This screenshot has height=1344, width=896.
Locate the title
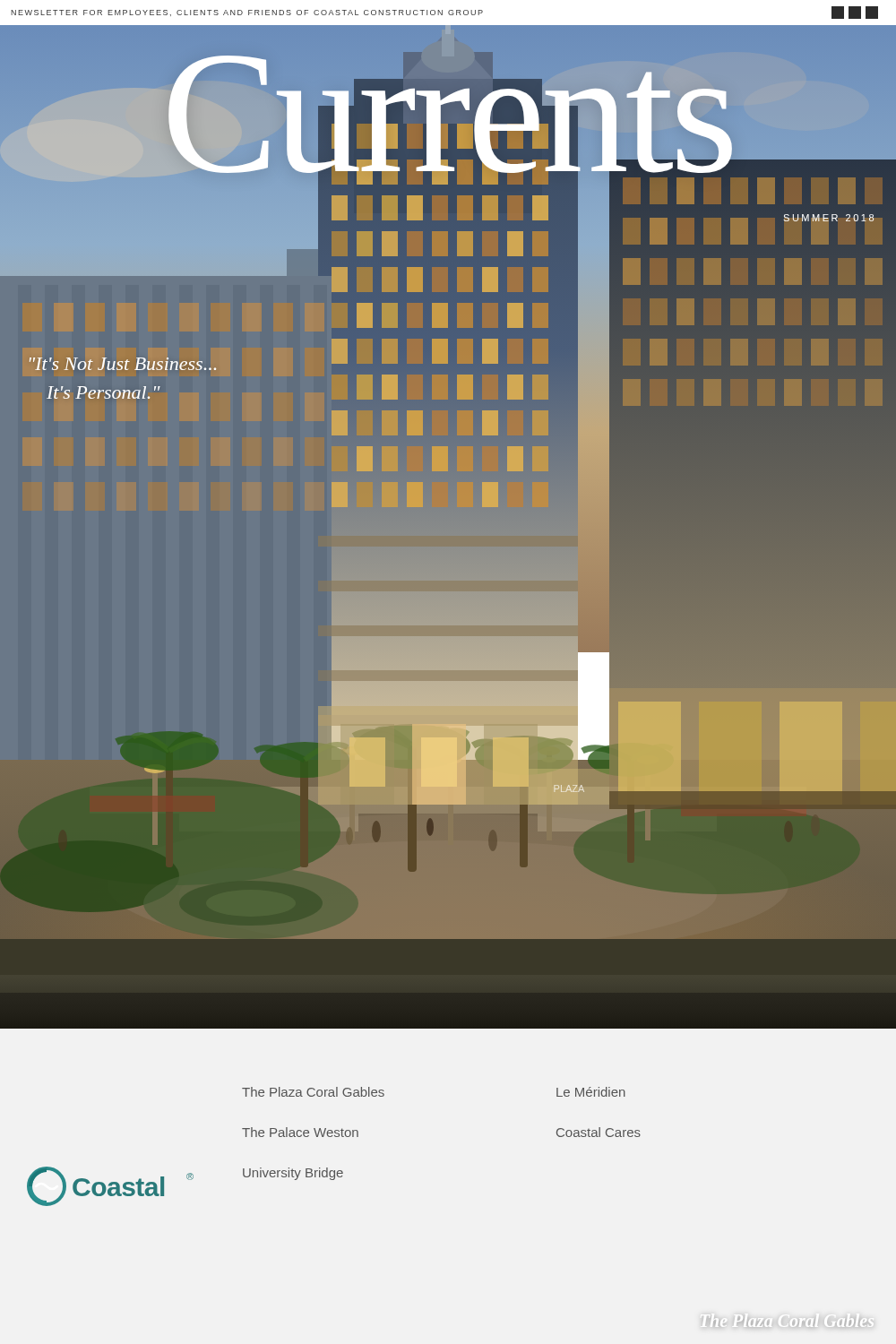click(448, 112)
